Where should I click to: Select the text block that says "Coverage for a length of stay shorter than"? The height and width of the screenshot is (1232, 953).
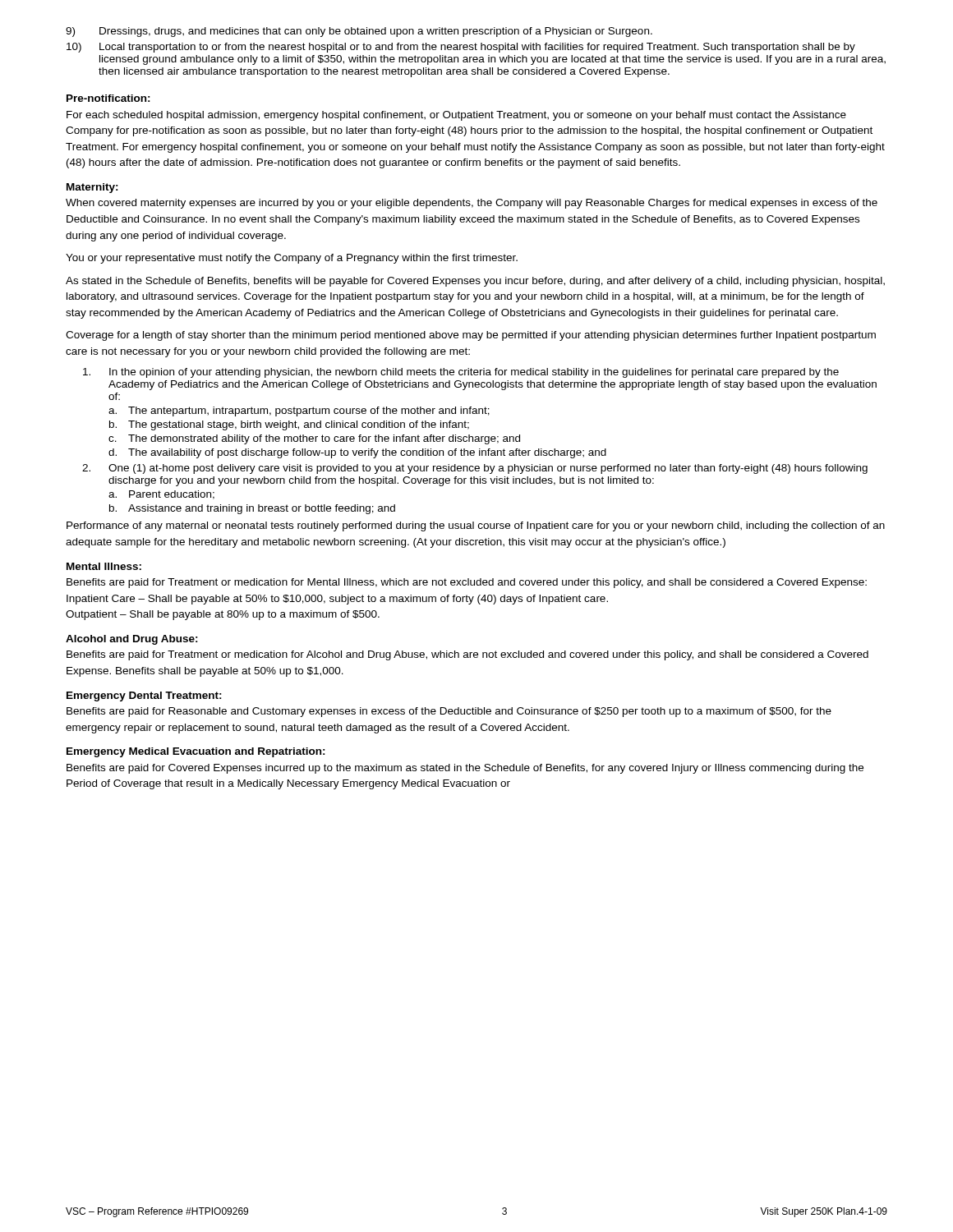tap(476, 343)
